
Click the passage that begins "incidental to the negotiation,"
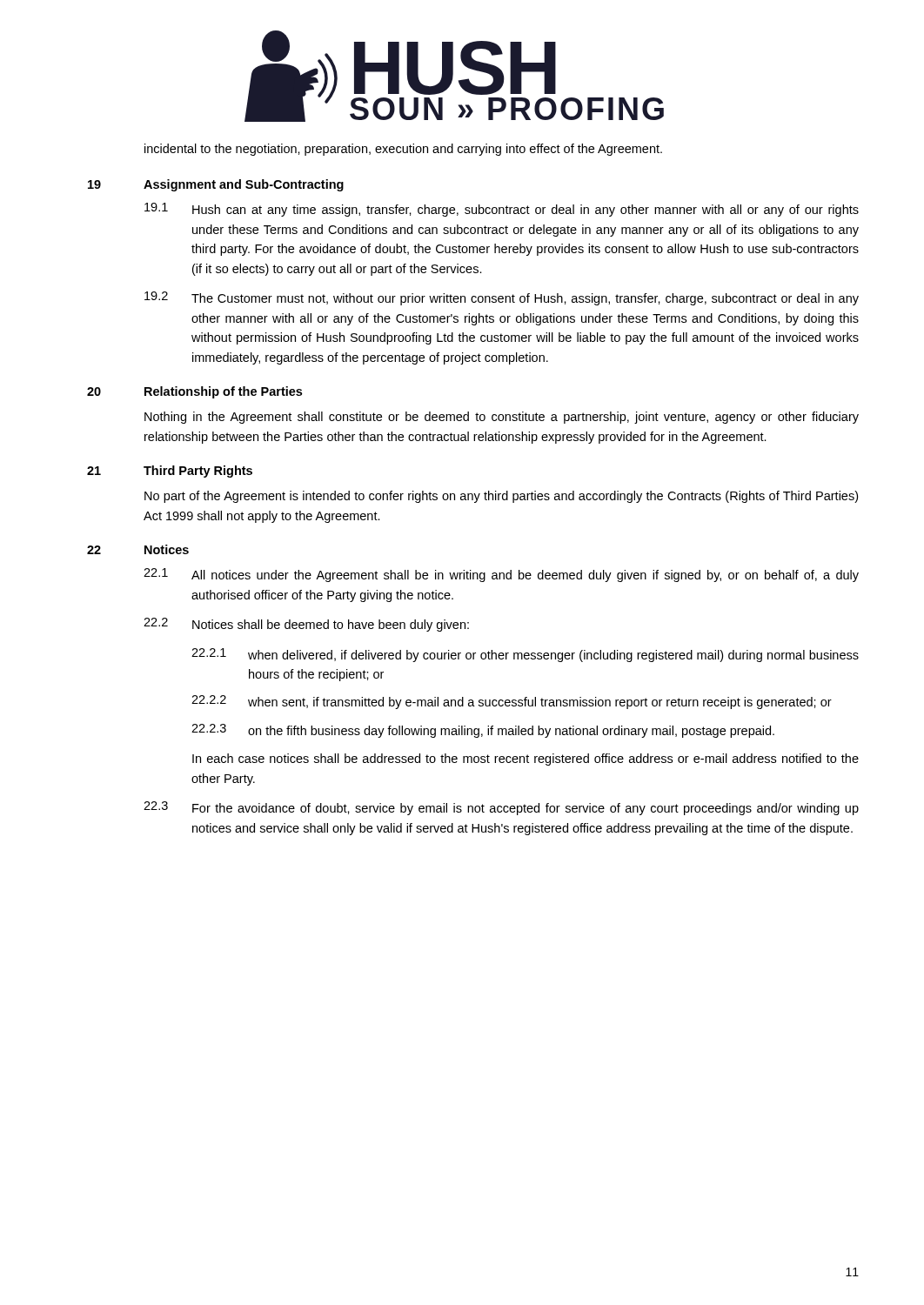pyautogui.click(x=403, y=149)
